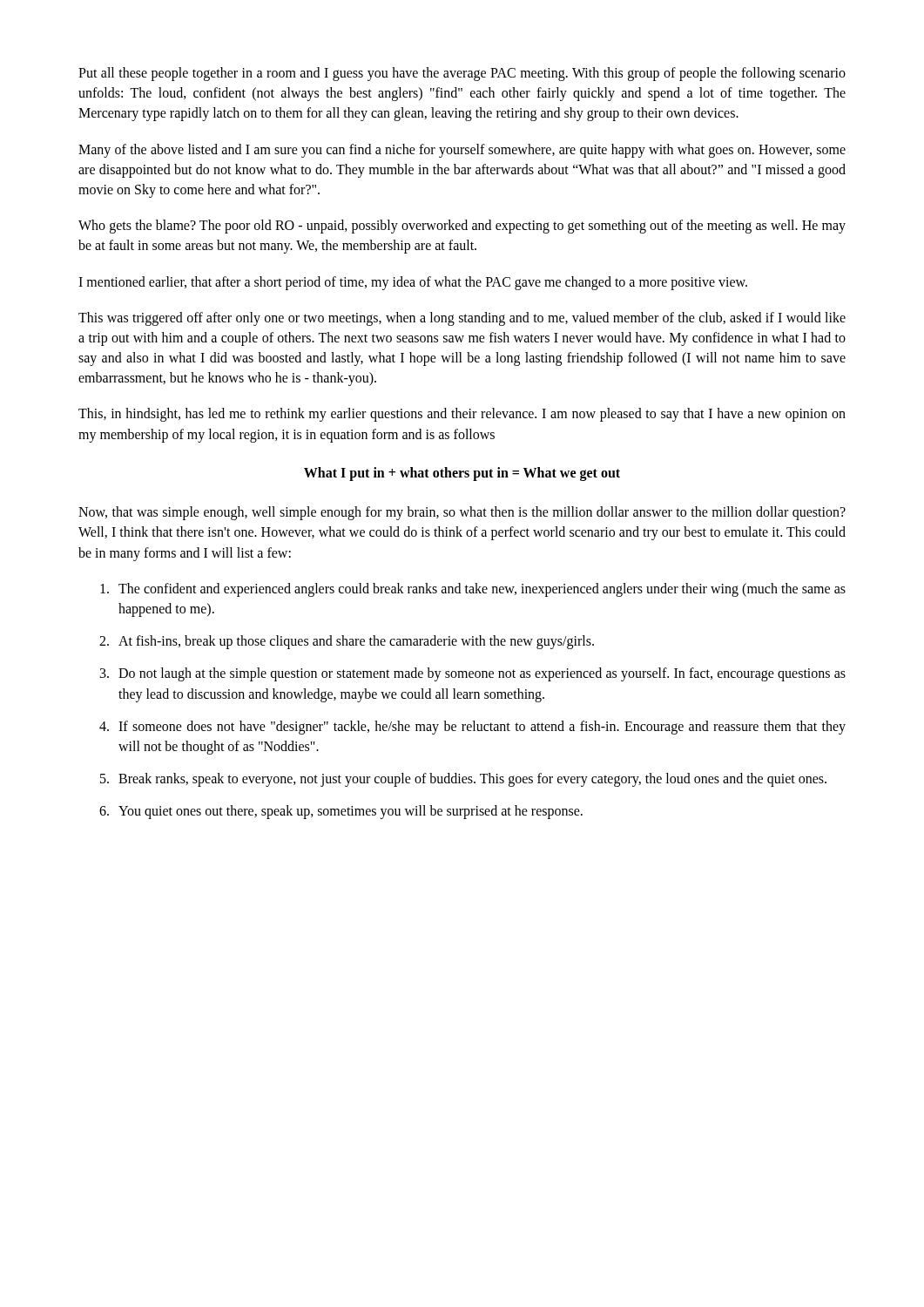The width and height of the screenshot is (924, 1307).
Task: Click on the text starting "Put all these people together in"
Action: (x=462, y=93)
